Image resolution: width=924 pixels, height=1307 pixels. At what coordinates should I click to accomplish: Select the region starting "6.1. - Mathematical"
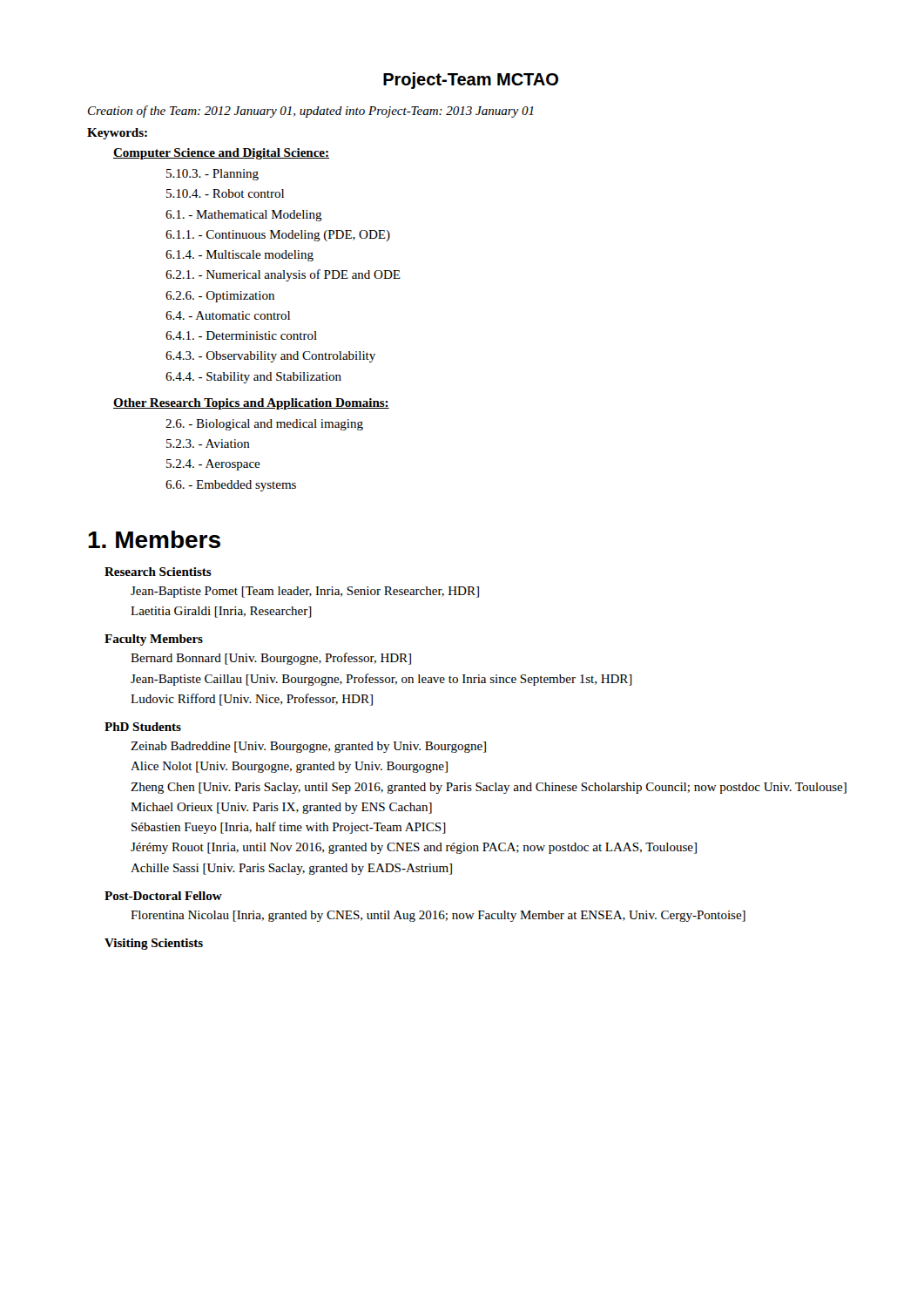click(x=244, y=214)
